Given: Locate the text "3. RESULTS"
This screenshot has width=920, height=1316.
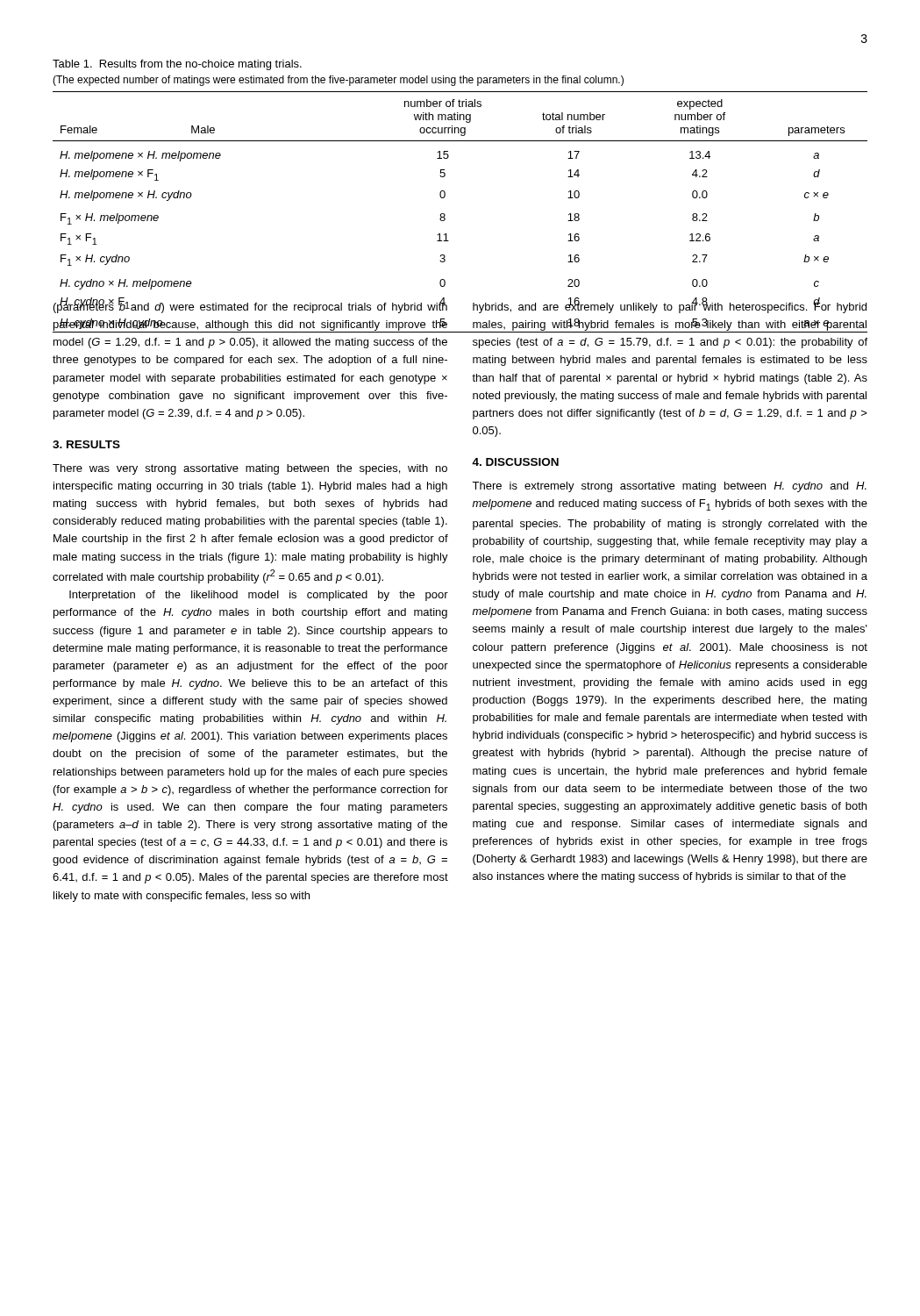Looking at the screenshot, I should pyautogui.click(x=86, y=444).
